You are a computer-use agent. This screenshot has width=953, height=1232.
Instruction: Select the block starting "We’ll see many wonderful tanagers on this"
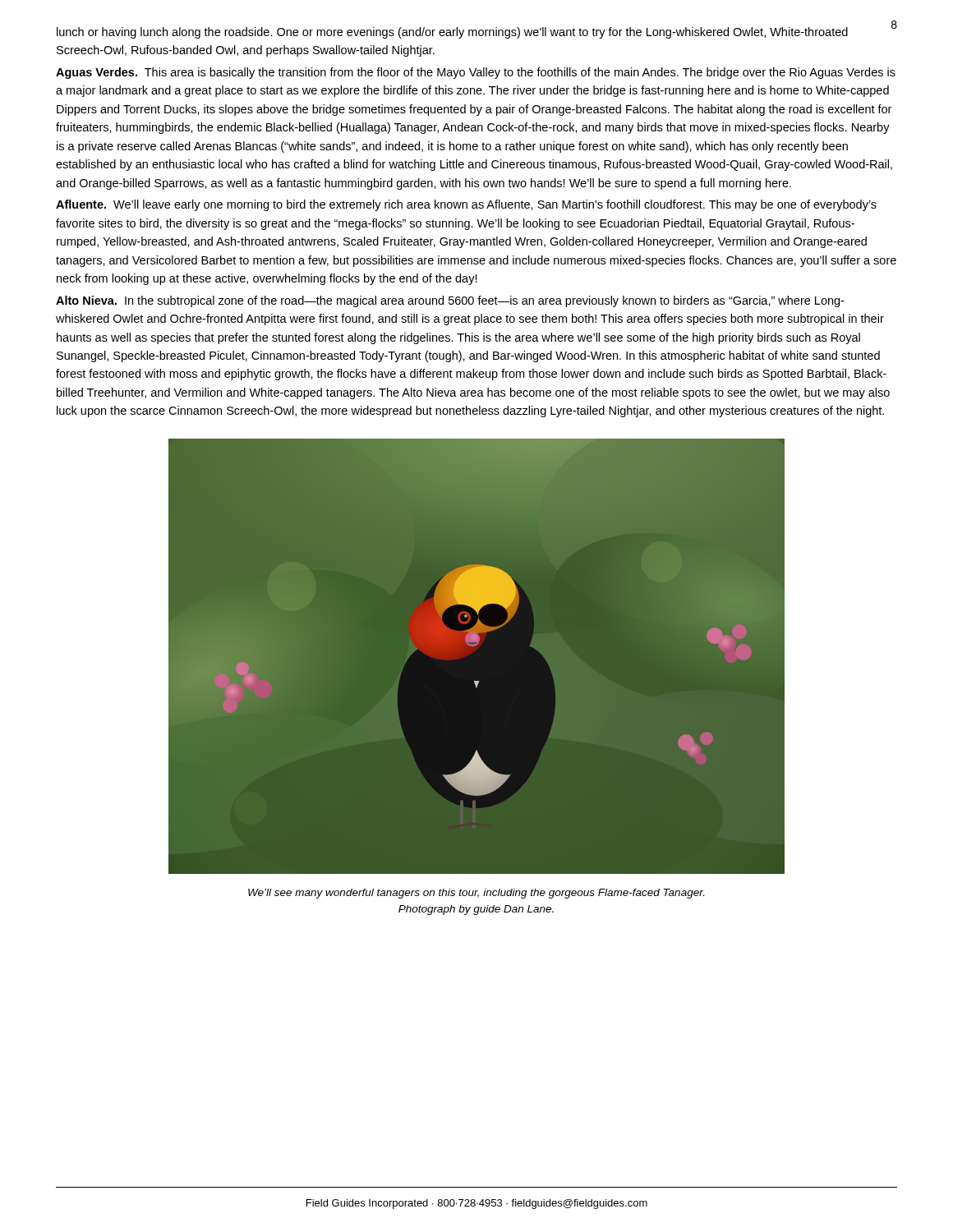tap(476, 901)
